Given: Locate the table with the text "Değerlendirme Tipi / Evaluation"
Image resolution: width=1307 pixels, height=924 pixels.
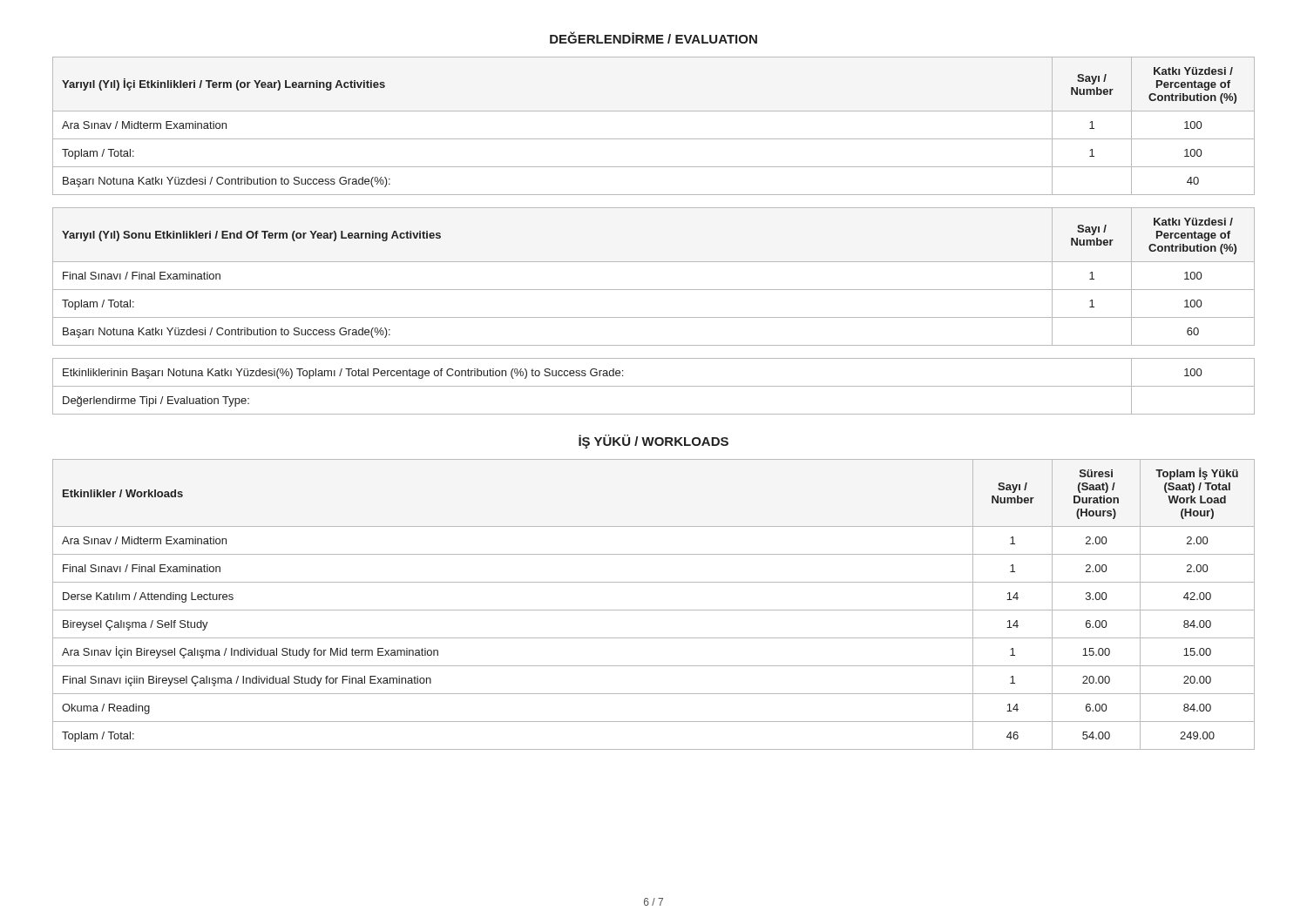Looking at the screenshot, I should [x=654, y=386].
